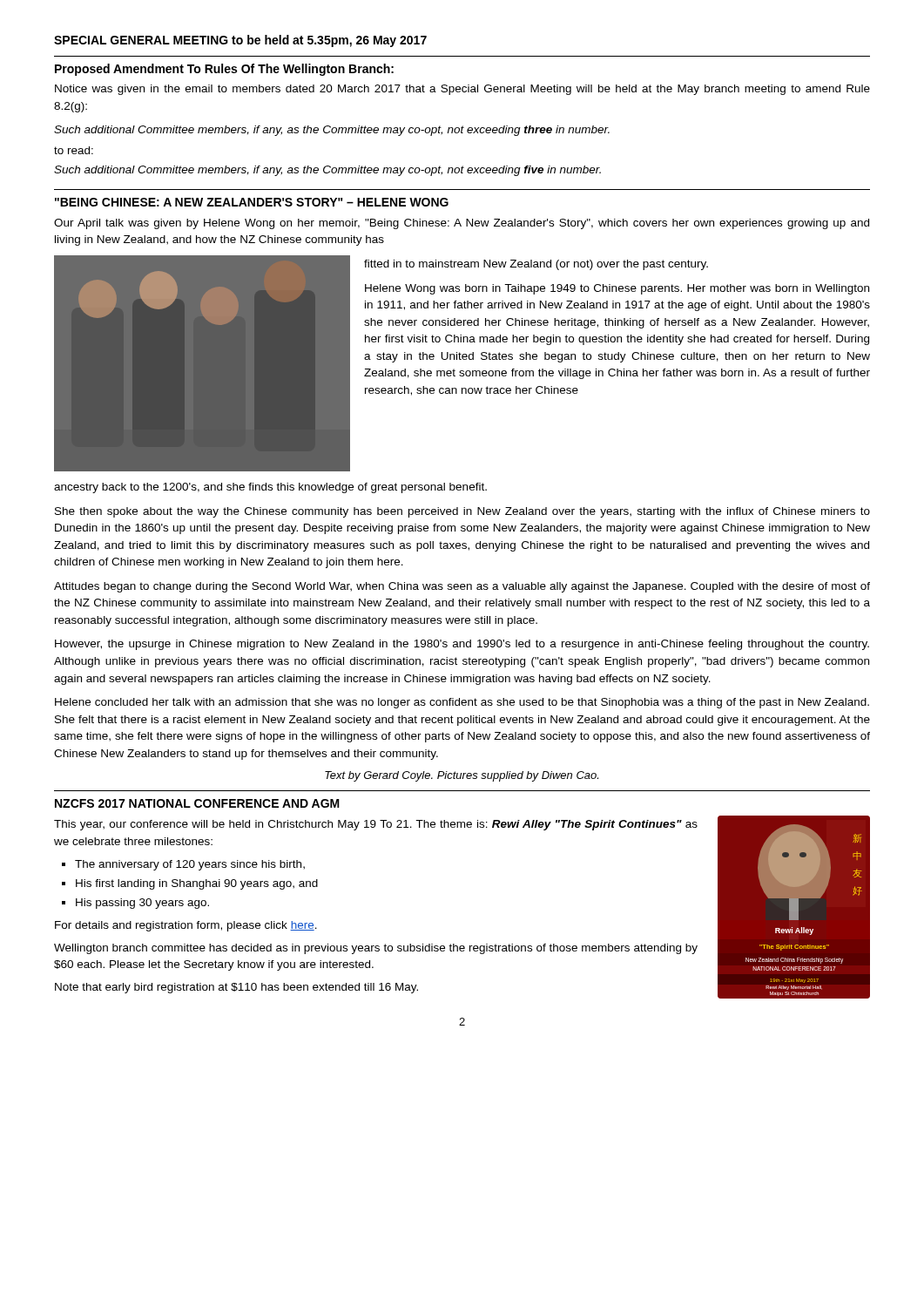Point to the block beginning "Helene Wong was born"
The height and width of the screenshot is (1307, 924).
617,339
